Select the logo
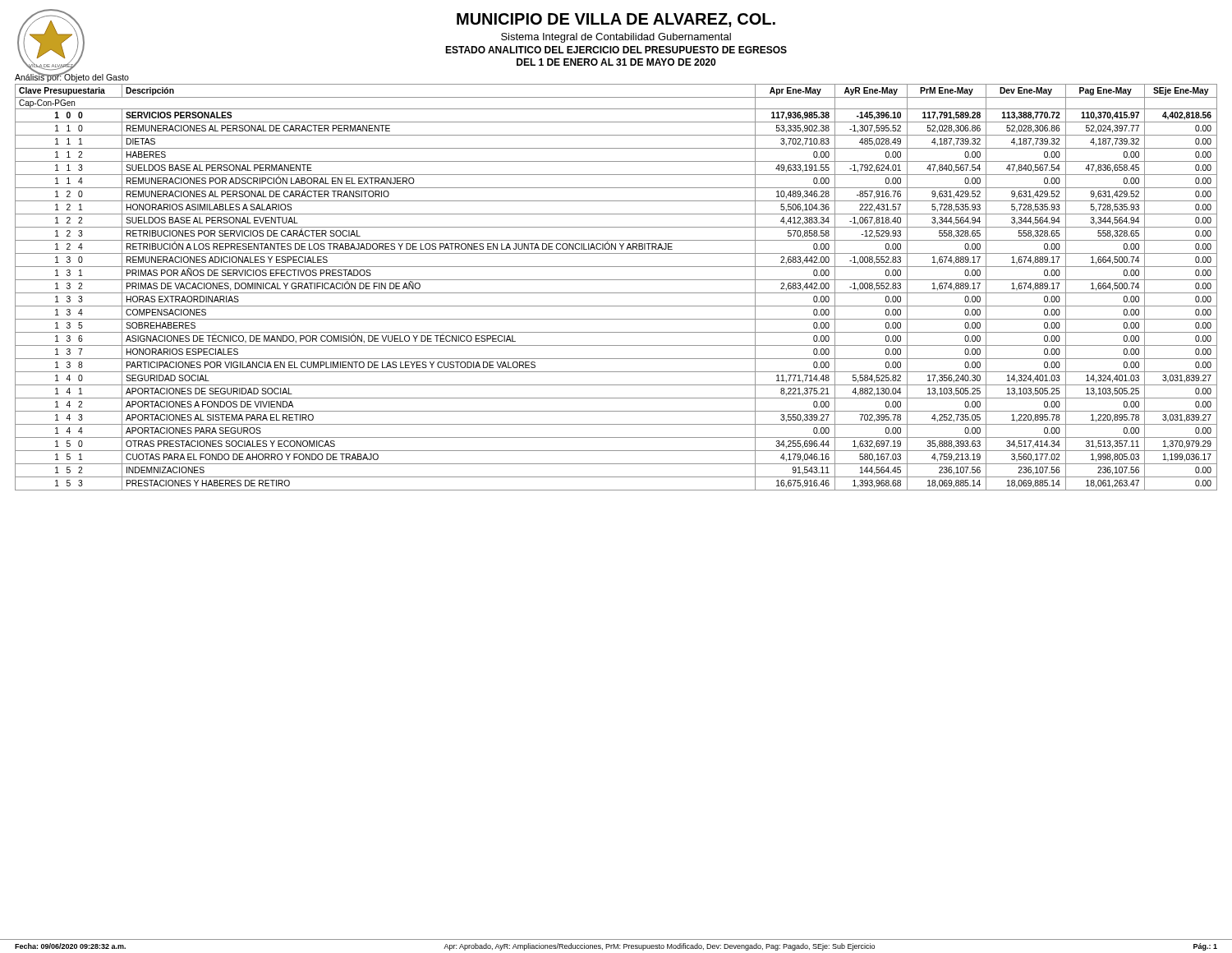This screenshot has height=953, width=1232. [51, 43]
